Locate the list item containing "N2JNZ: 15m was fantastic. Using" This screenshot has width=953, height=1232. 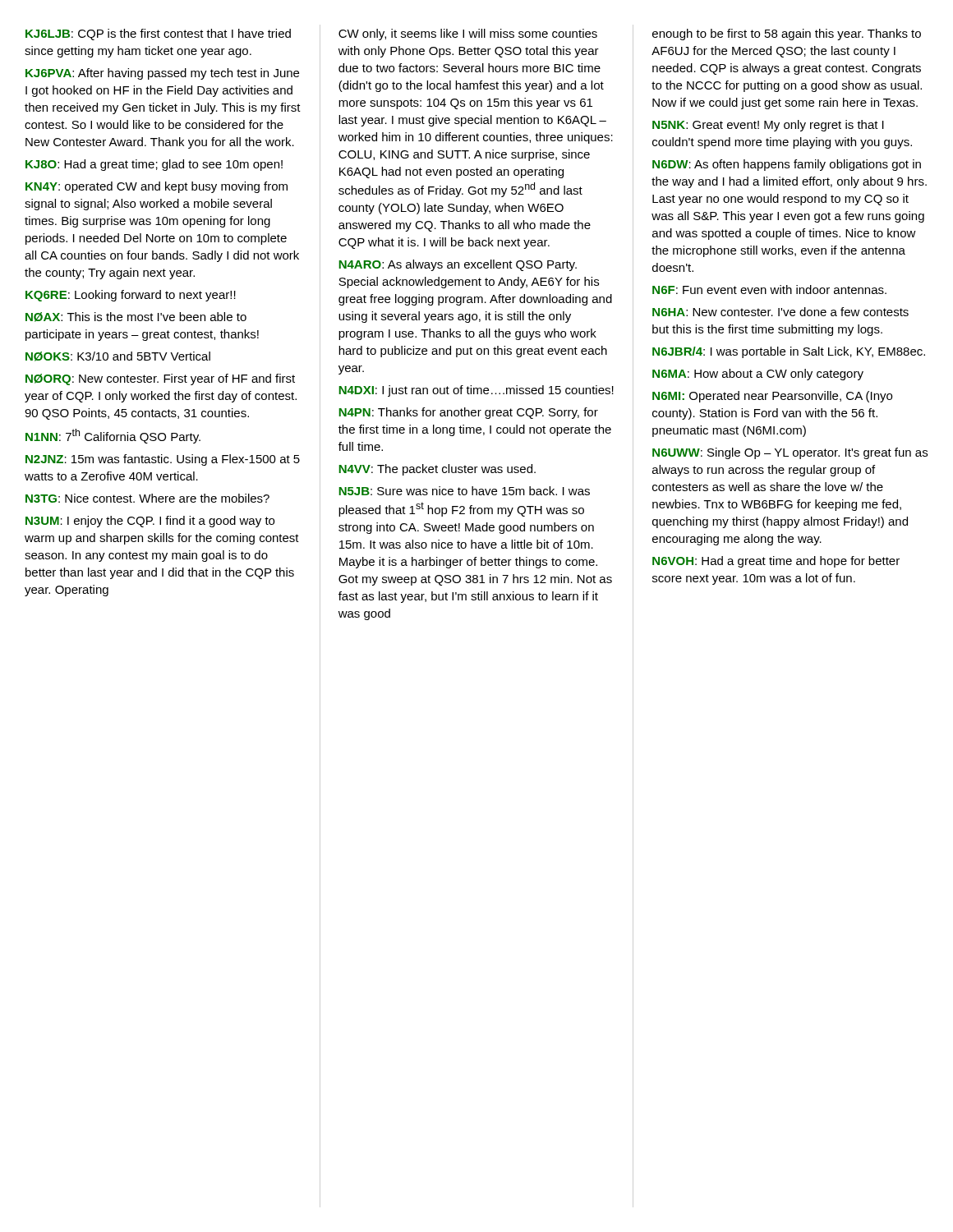pyautogui.click(x=162, y=467)
